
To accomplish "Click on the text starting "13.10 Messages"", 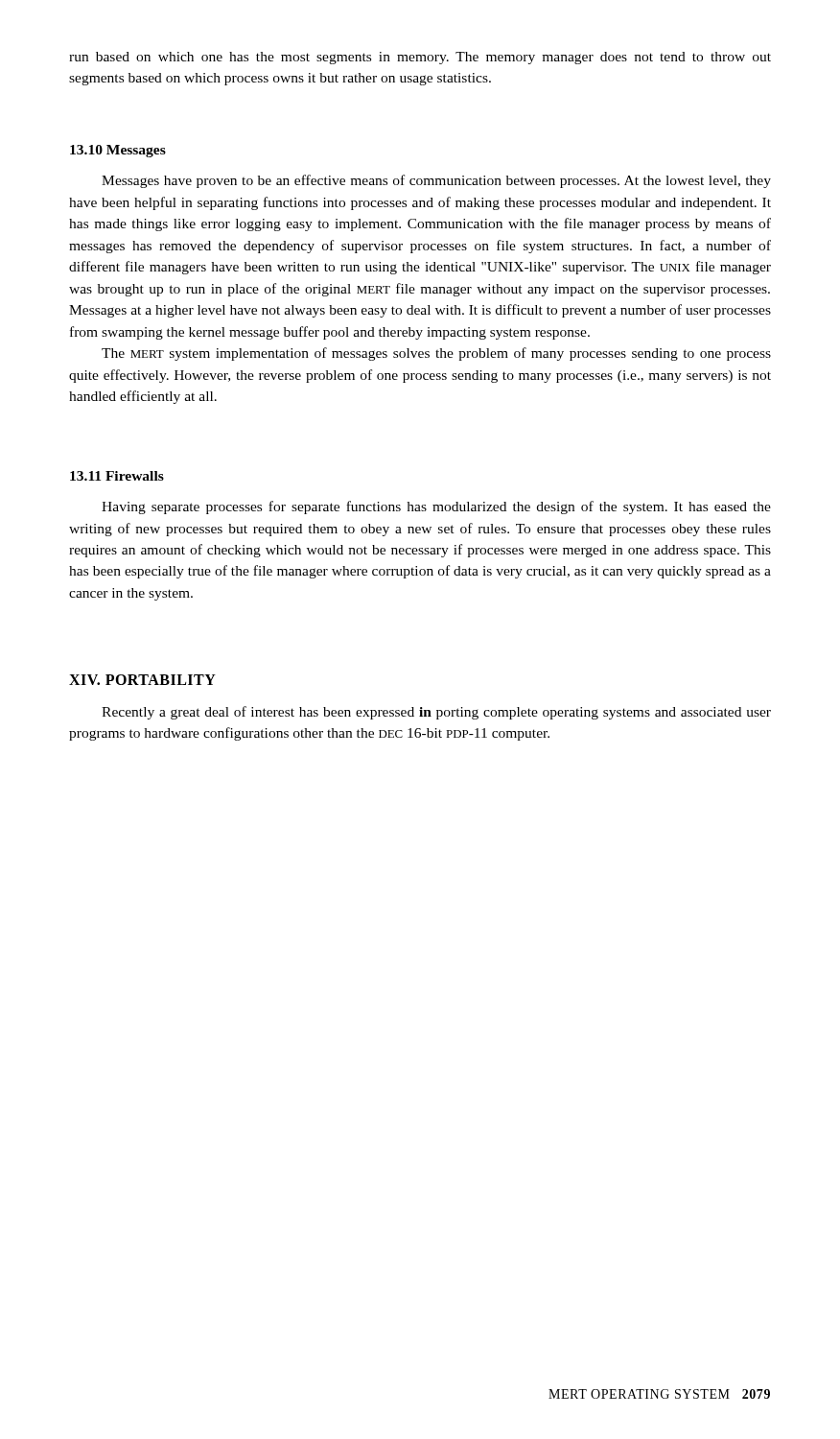I will click(x=117, y=149).
